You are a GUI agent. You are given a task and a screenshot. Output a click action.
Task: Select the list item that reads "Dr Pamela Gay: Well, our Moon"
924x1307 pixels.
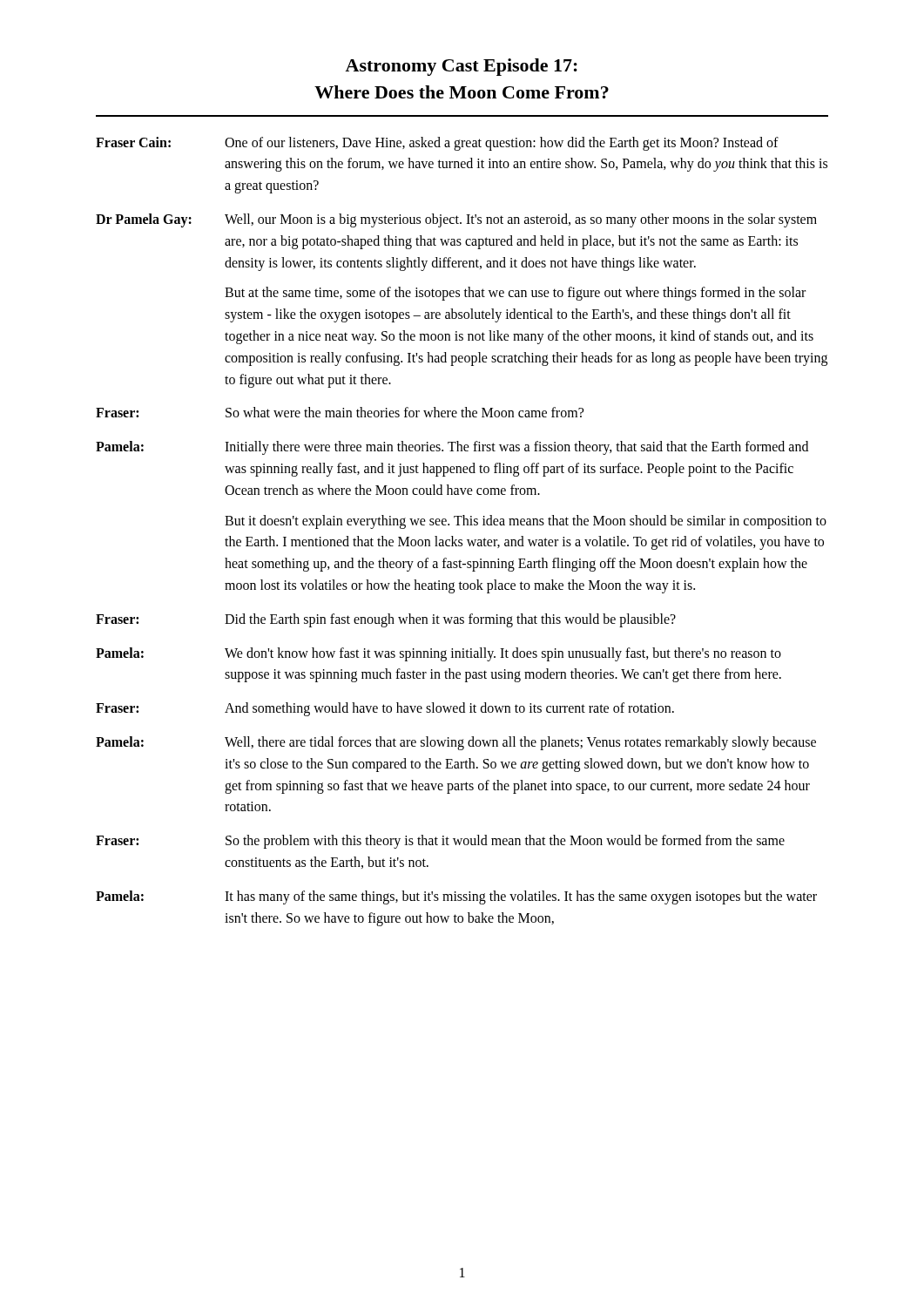click(462, 300)
